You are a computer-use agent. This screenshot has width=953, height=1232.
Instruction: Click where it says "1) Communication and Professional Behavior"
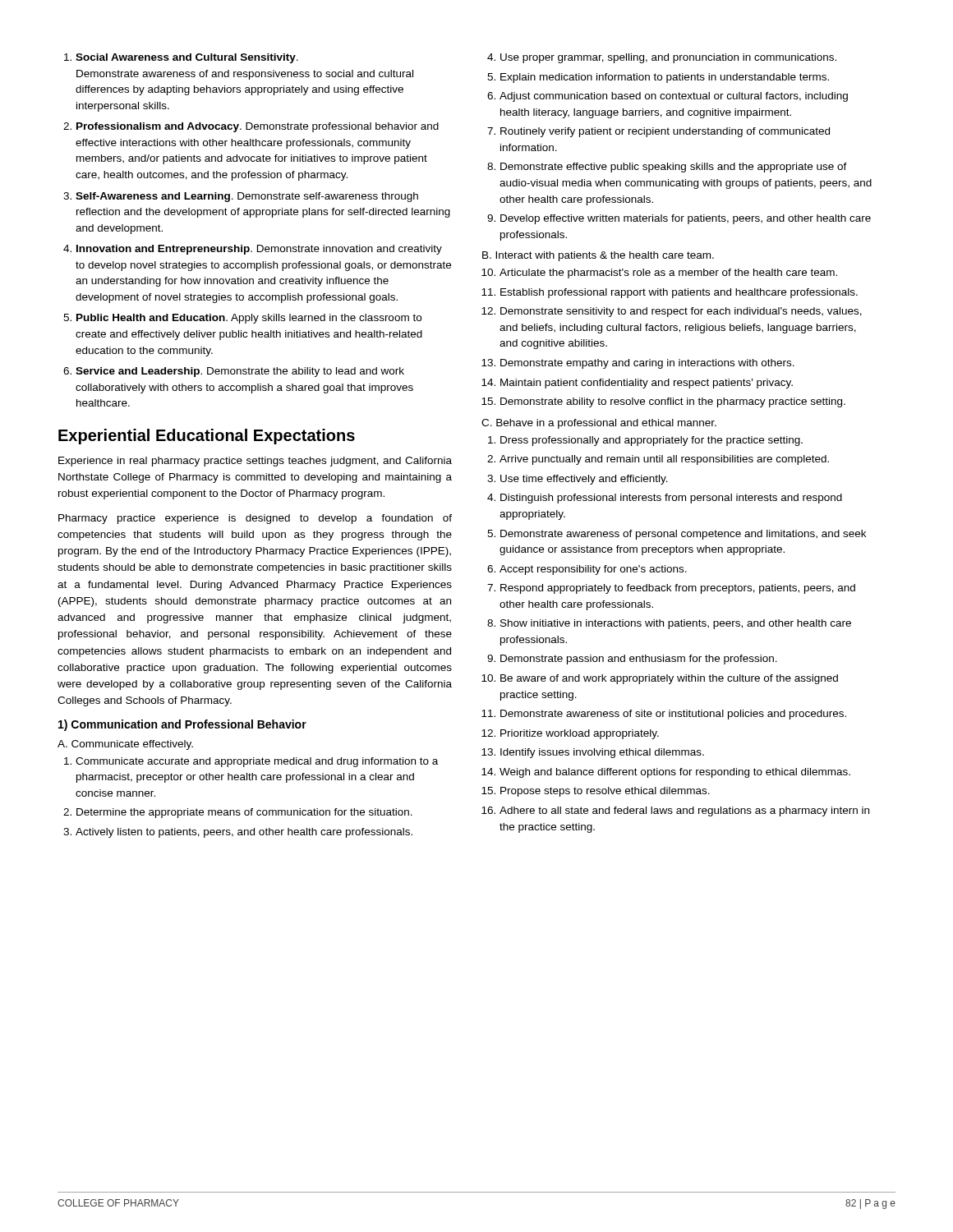(182, 724)
